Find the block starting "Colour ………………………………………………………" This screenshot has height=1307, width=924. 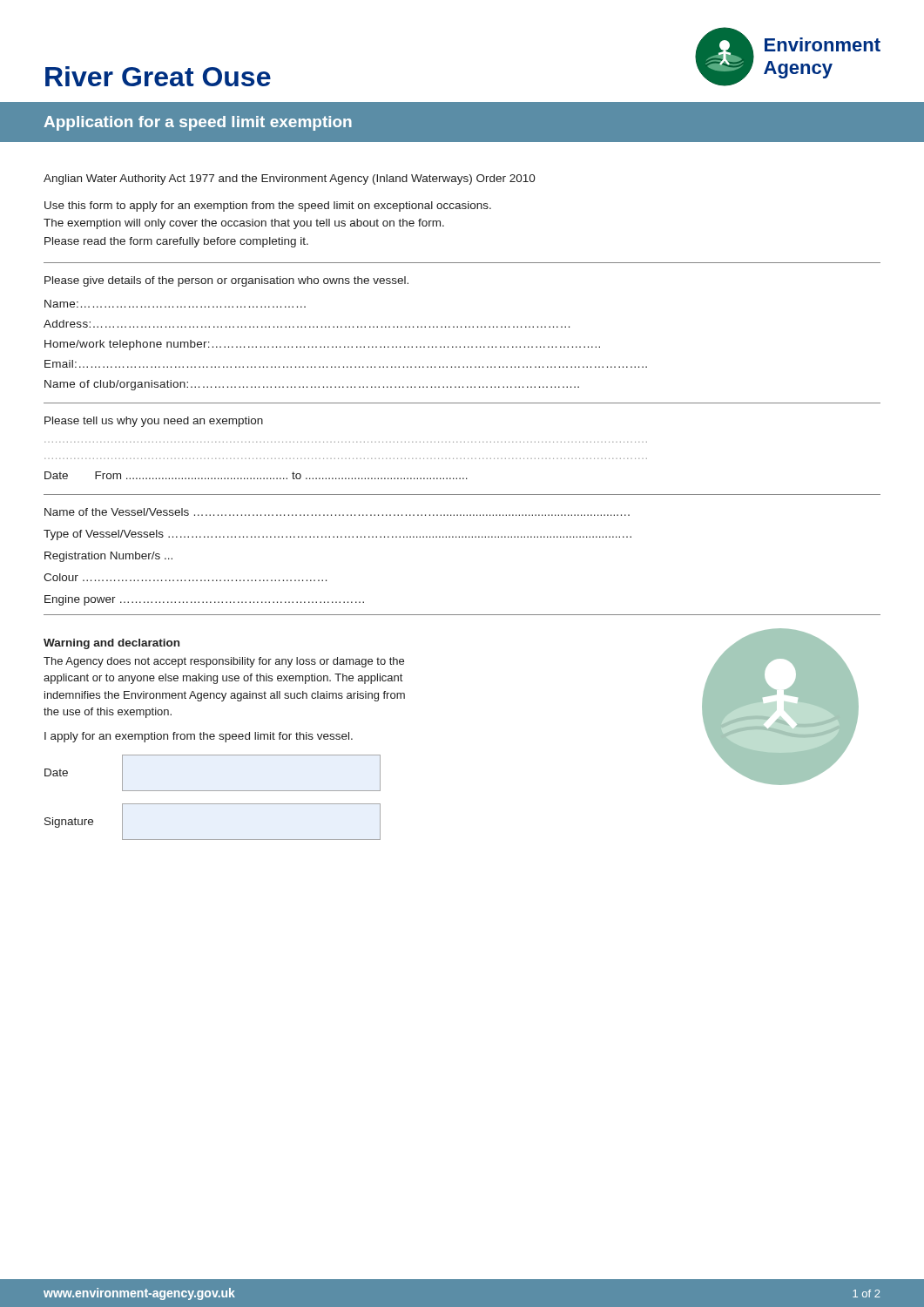pos(186,577)
